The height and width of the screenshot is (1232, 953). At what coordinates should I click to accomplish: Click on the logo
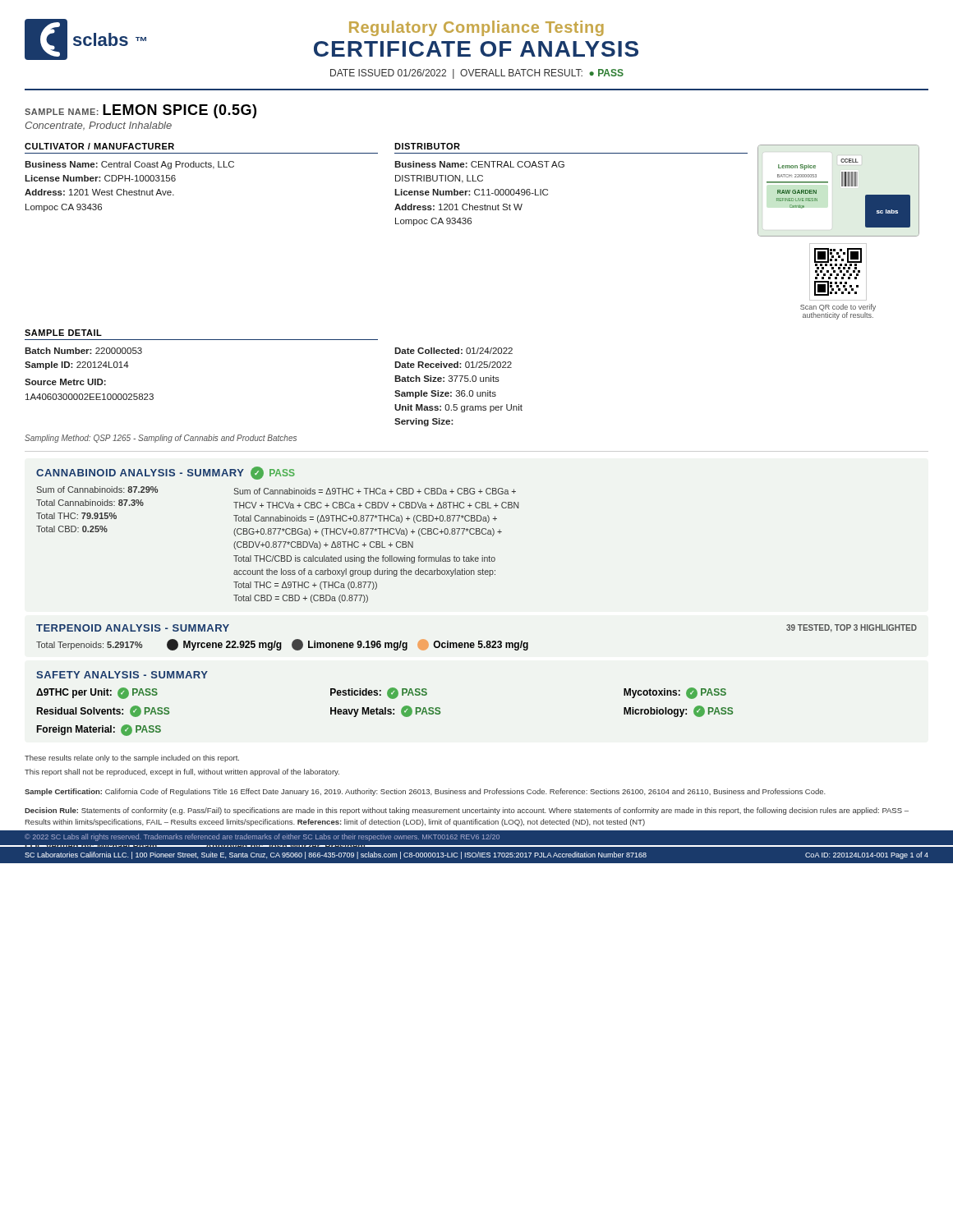99,41
